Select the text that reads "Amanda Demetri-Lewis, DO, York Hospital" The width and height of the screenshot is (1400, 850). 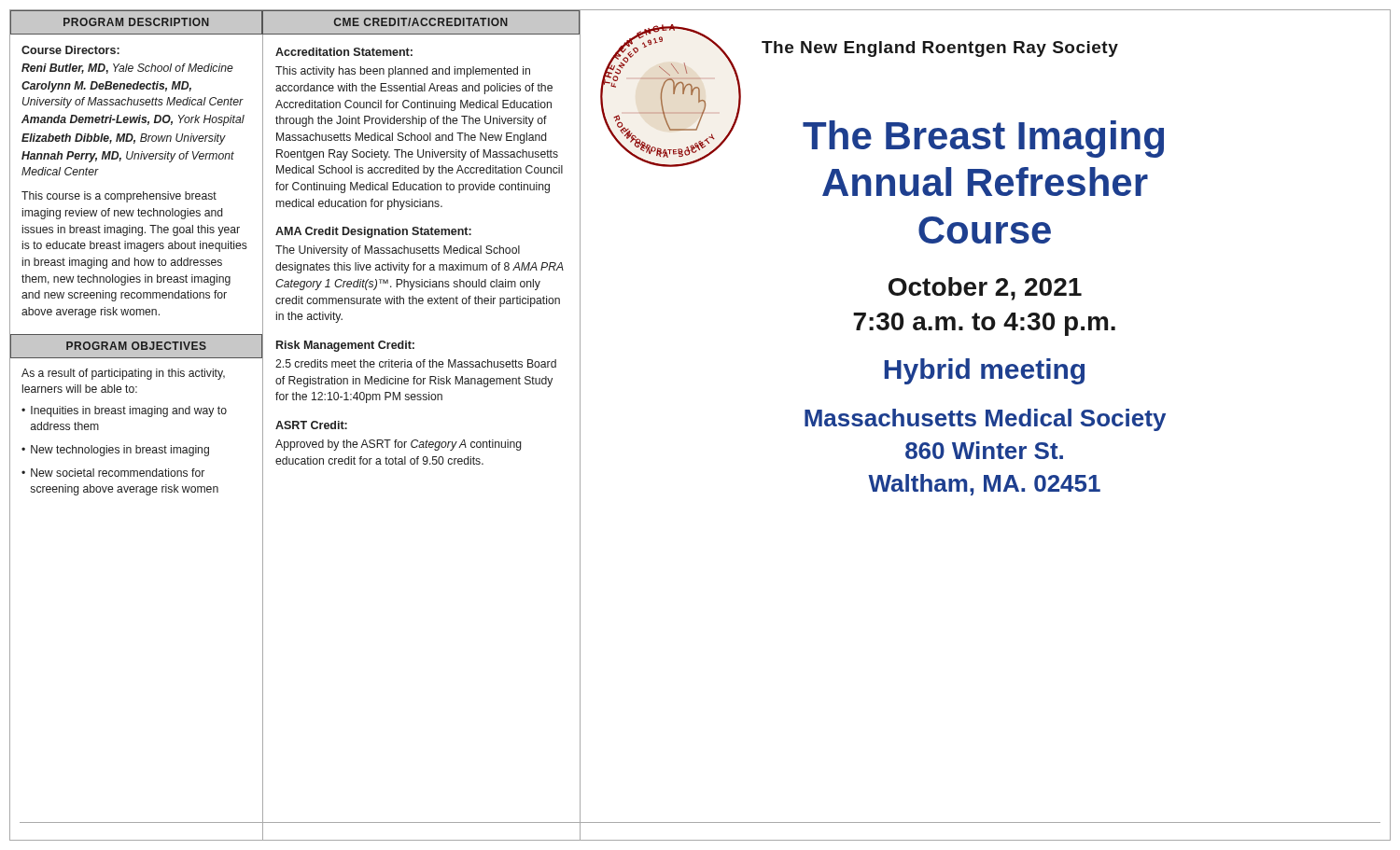pyautogui.click(x=133, y=120)
